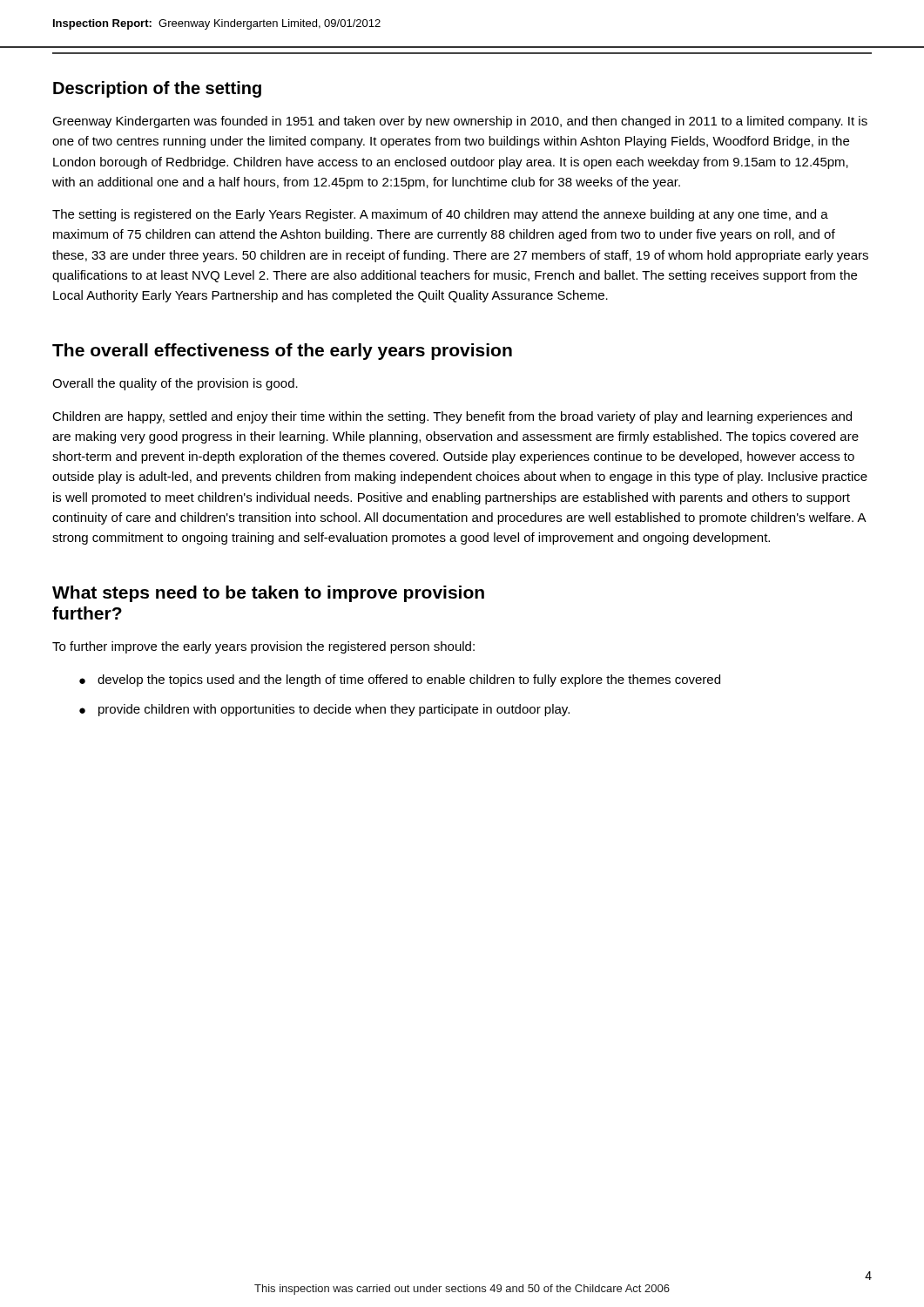Click on the section header with the text "Description of the setting"

coord(157,88)
